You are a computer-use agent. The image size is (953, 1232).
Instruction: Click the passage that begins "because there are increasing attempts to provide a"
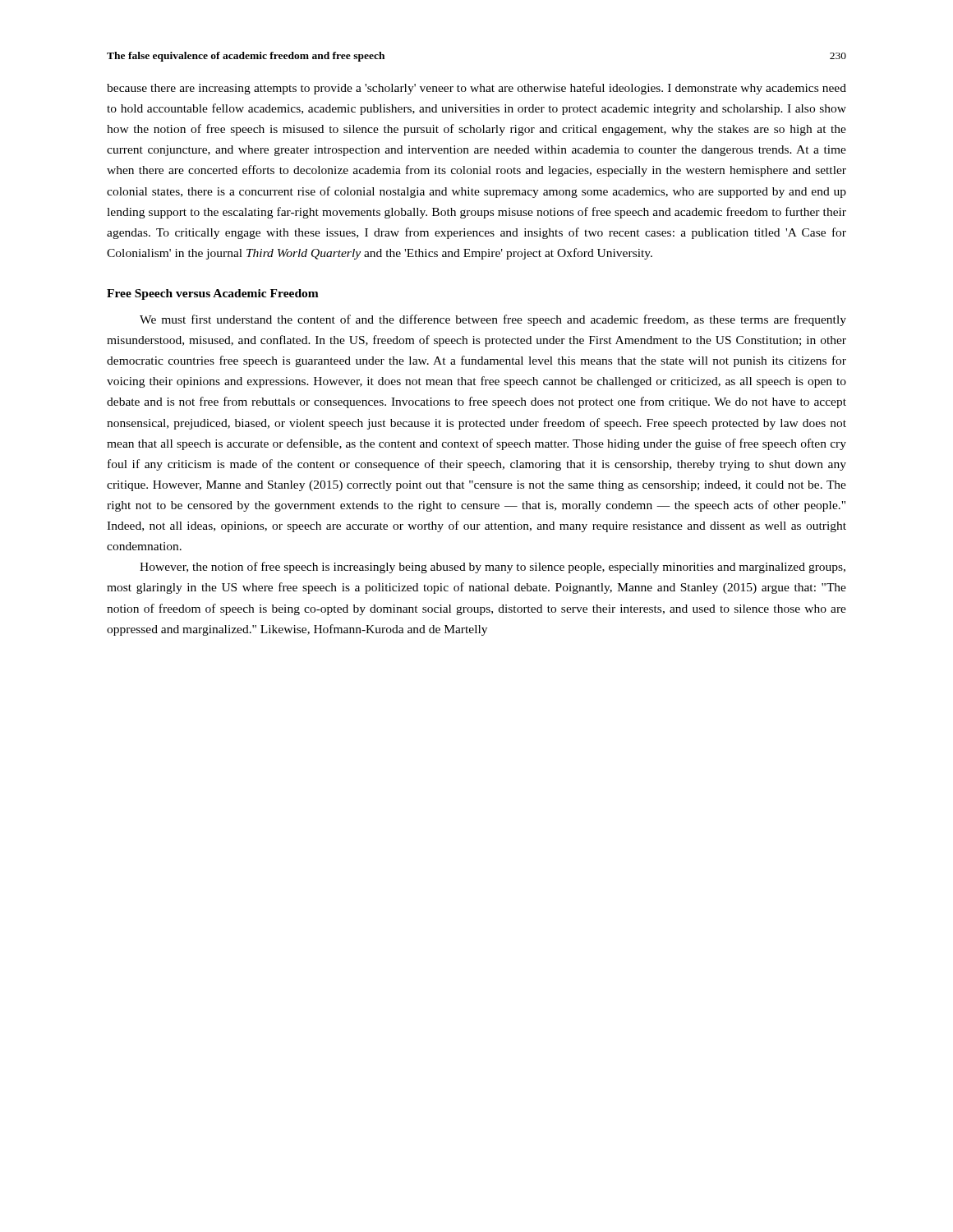click(x=476, y=170)
